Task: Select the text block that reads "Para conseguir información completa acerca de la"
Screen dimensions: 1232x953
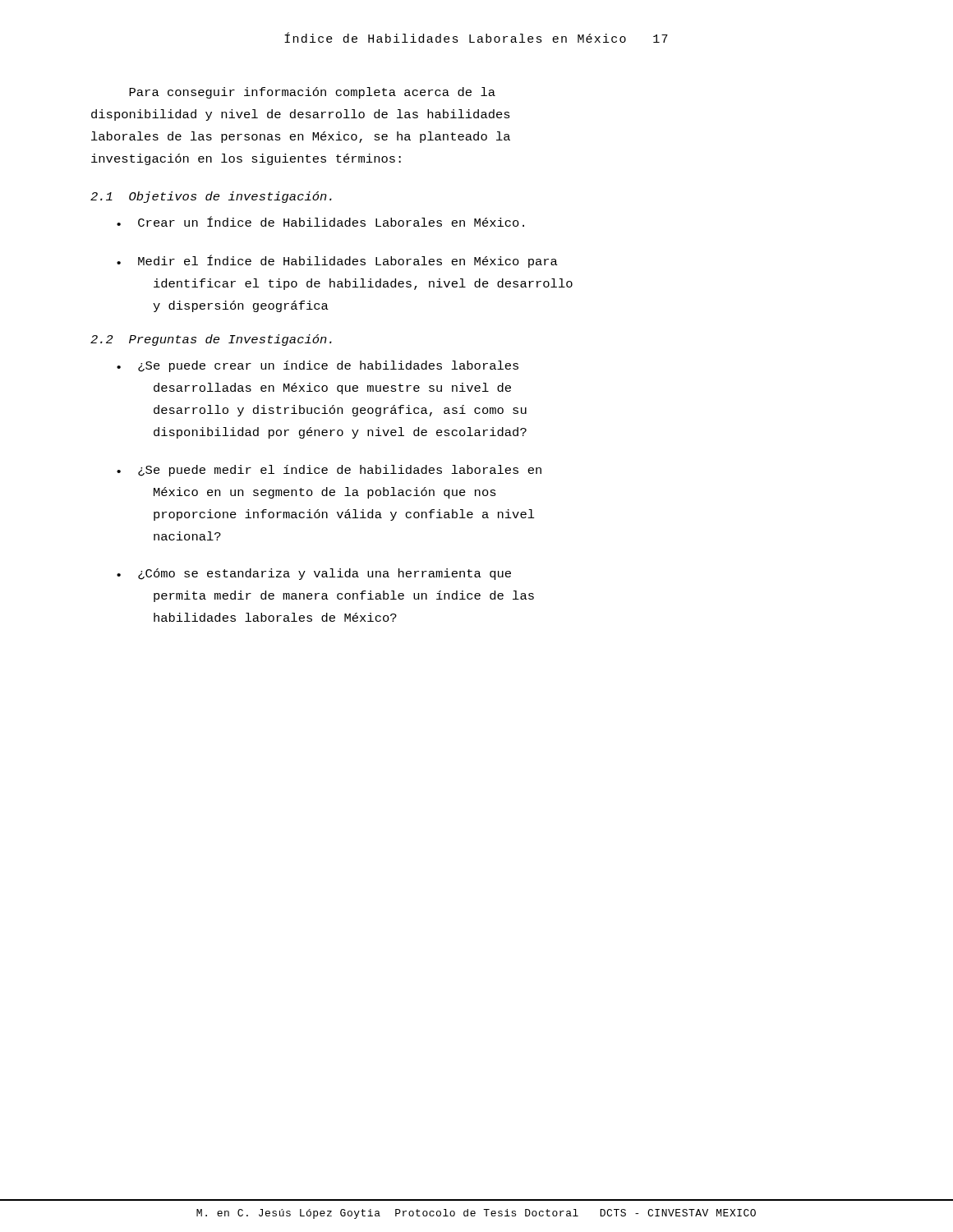Action: pyautogui.click(x=301, y=126)
